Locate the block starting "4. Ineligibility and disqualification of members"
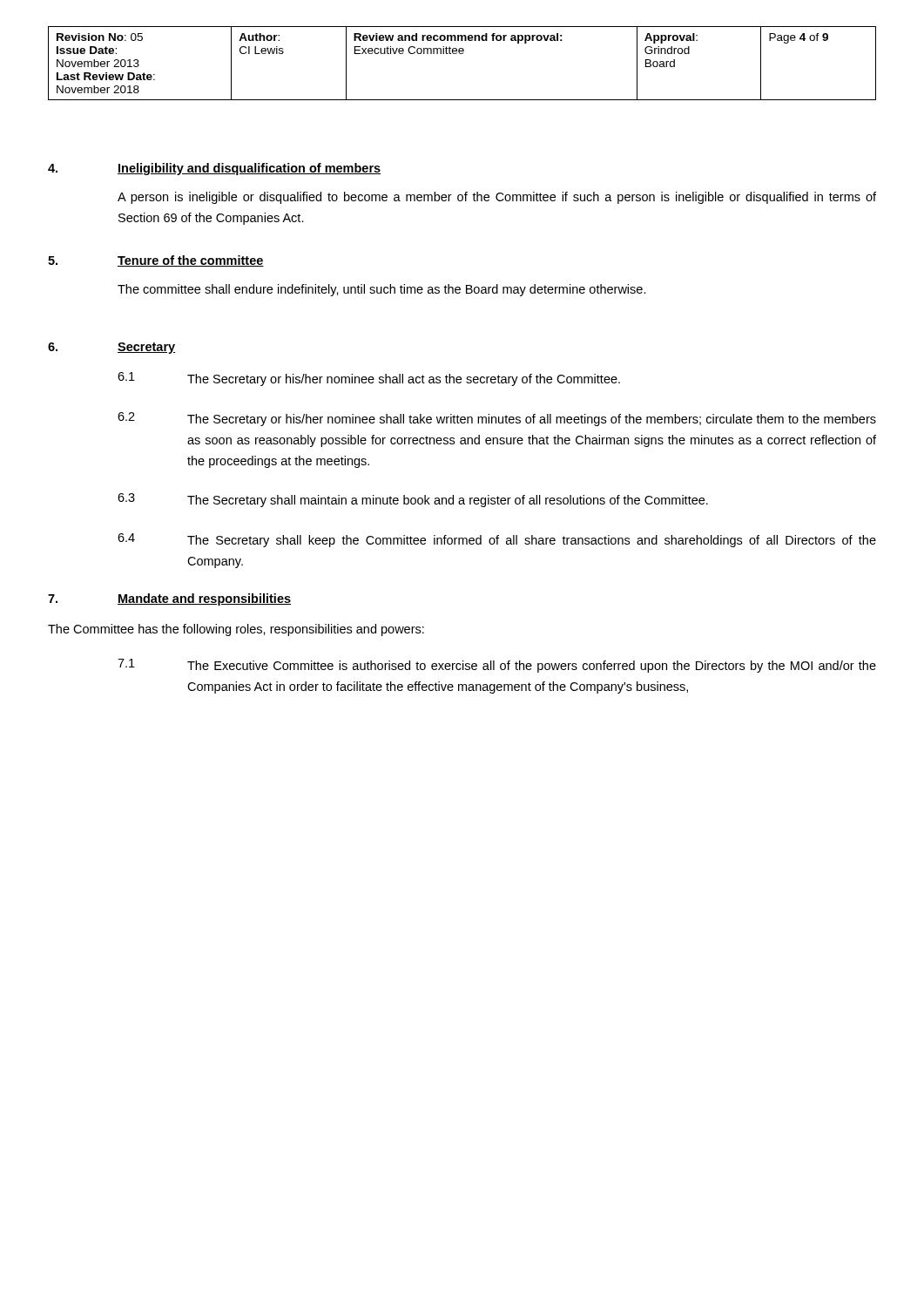Image resolution: width=924 pixels, height=1307 pixels. tap(214, 168)
